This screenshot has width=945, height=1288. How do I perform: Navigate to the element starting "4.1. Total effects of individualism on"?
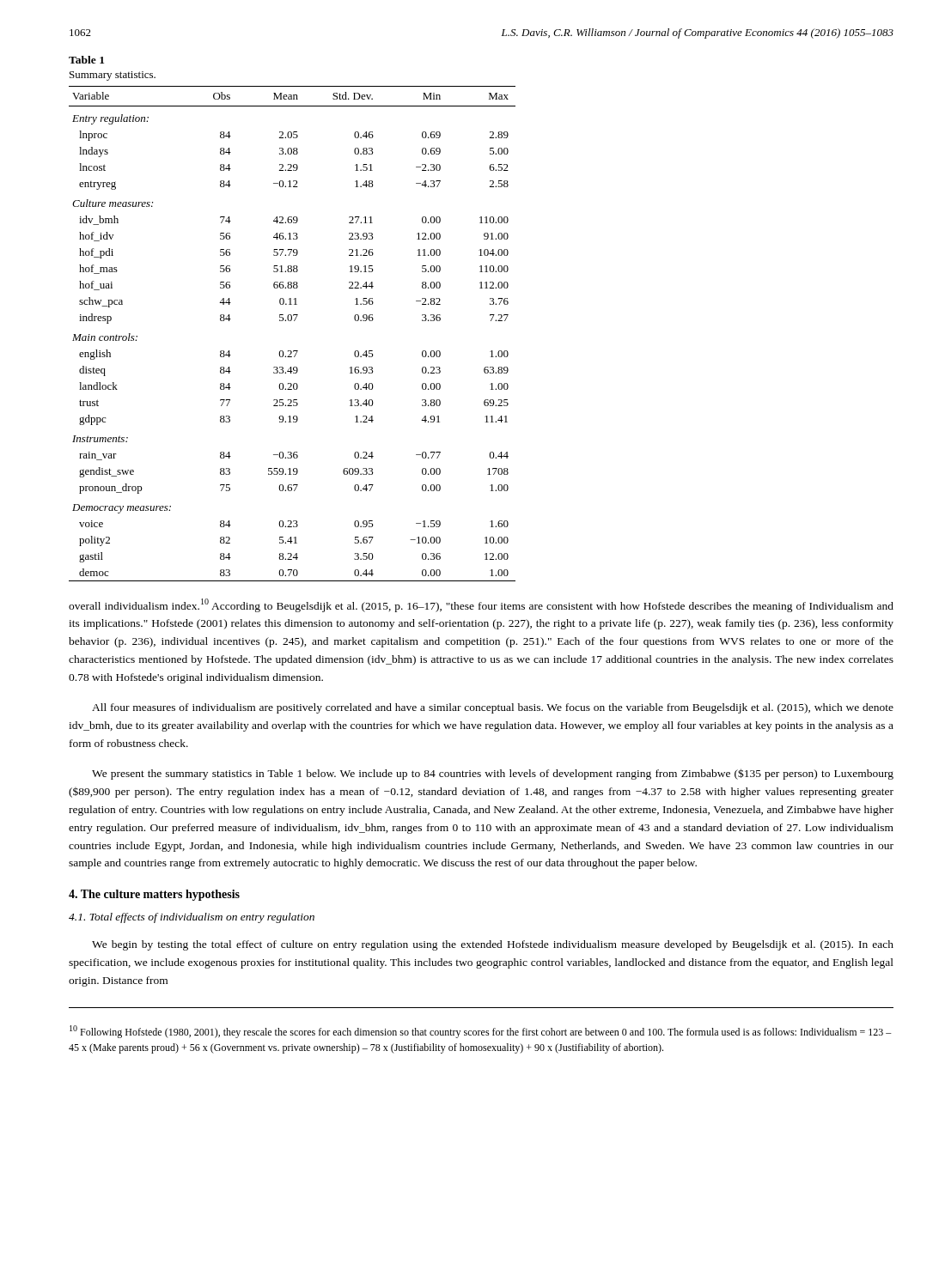click(192, 917)
